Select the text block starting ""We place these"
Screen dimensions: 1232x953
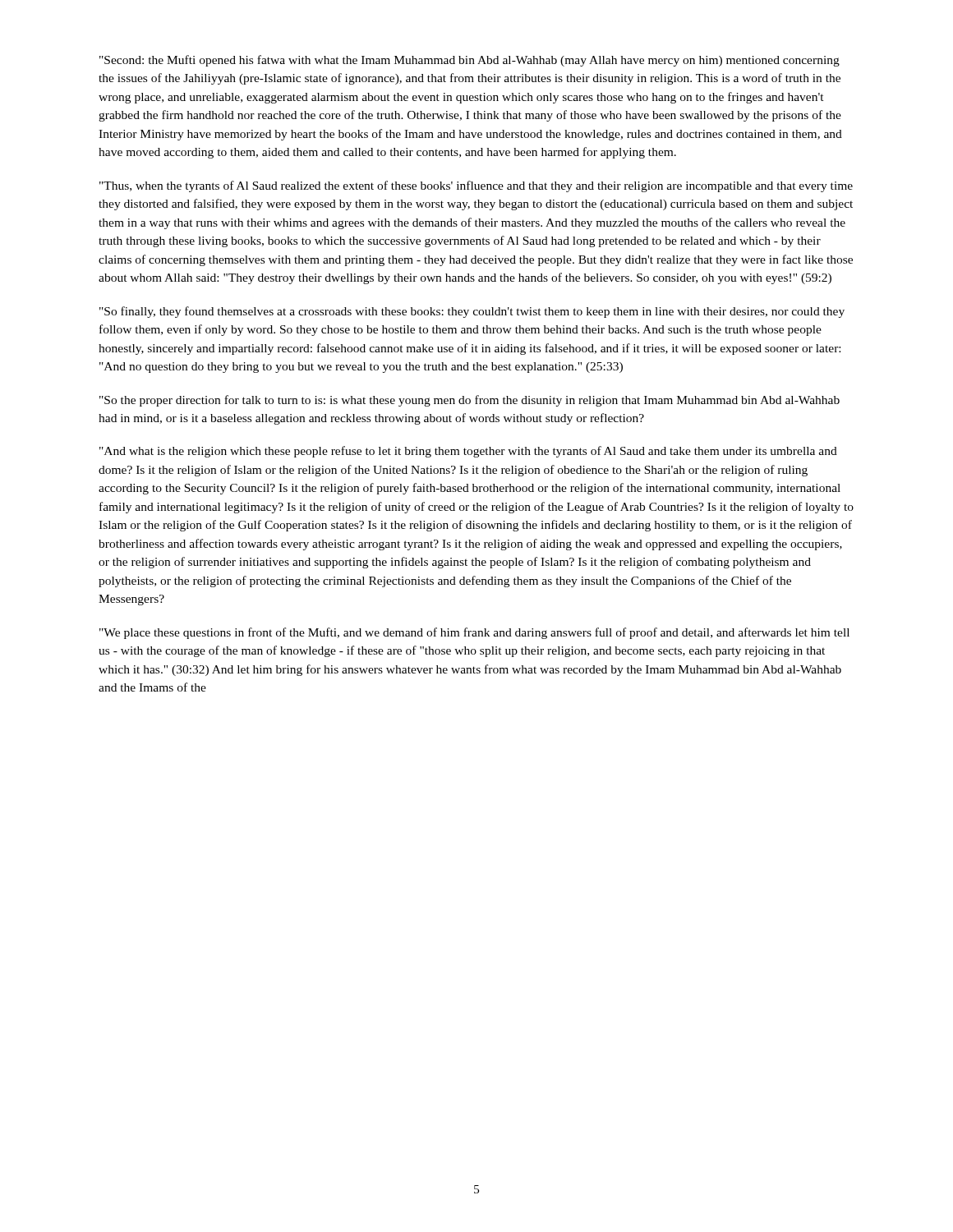click(x=474, y=659)
